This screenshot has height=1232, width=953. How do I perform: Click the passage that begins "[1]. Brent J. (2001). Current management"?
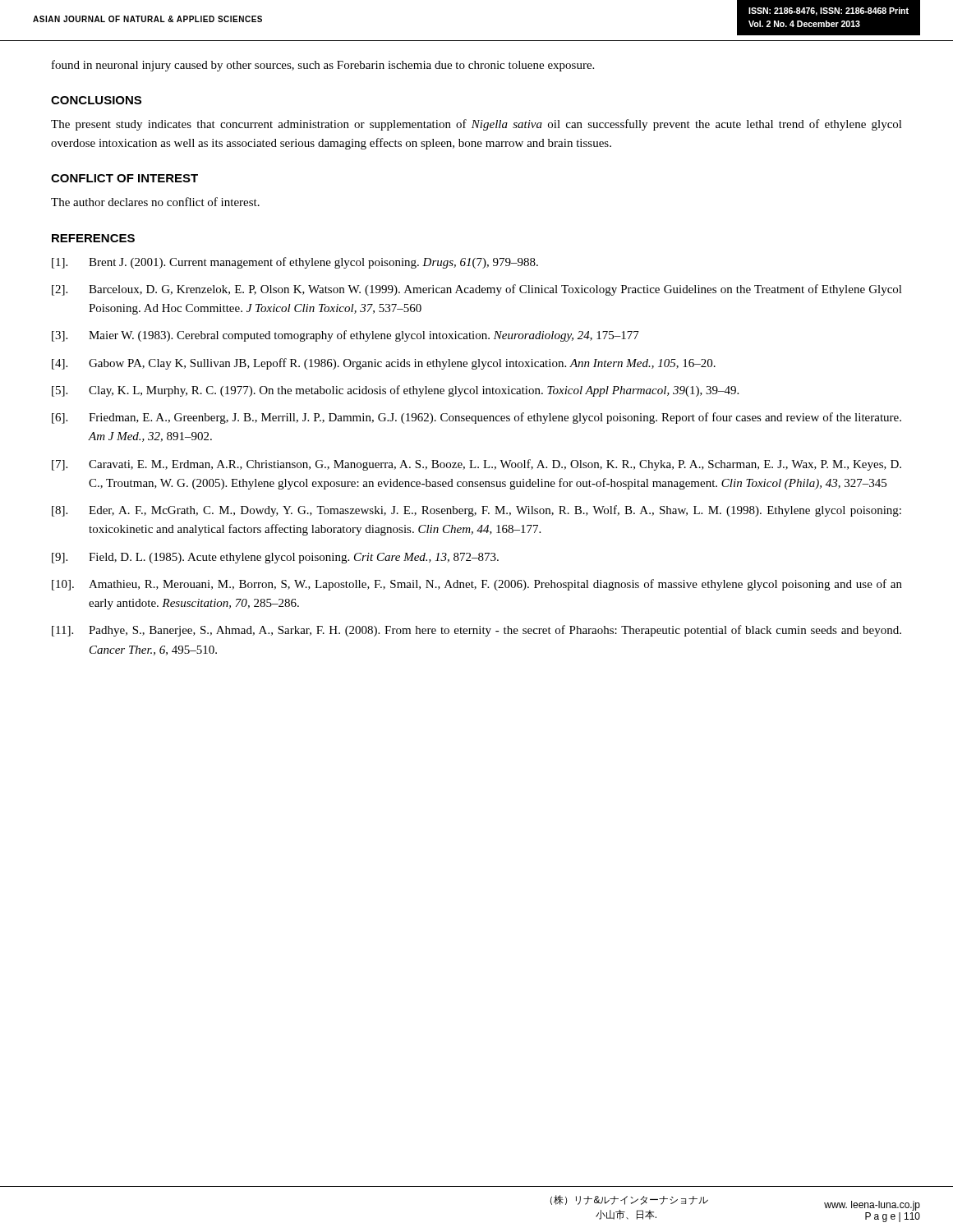[476, 262]
